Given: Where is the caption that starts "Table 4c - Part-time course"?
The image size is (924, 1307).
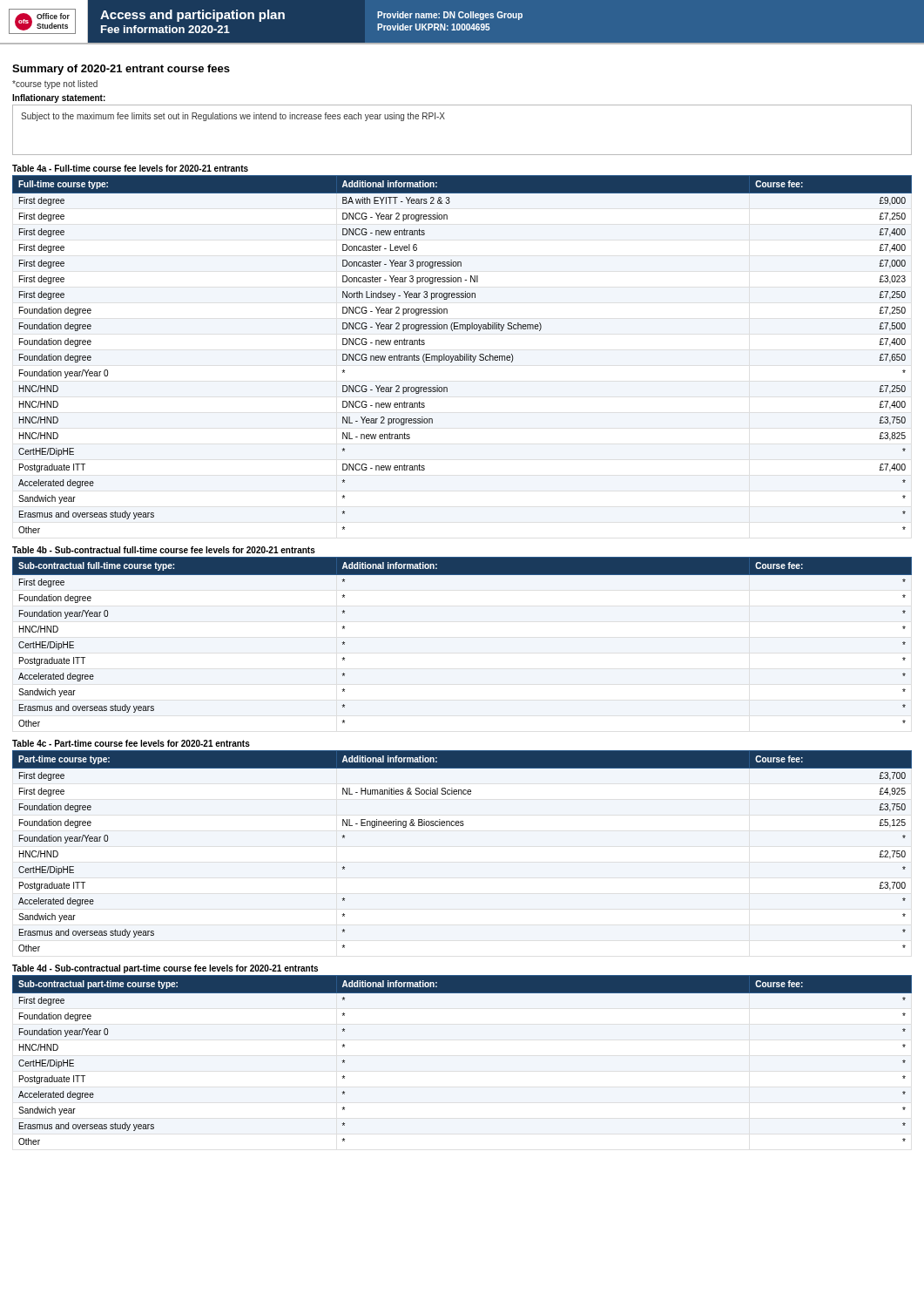Looking at the screenshot, I should coord(131,744).
